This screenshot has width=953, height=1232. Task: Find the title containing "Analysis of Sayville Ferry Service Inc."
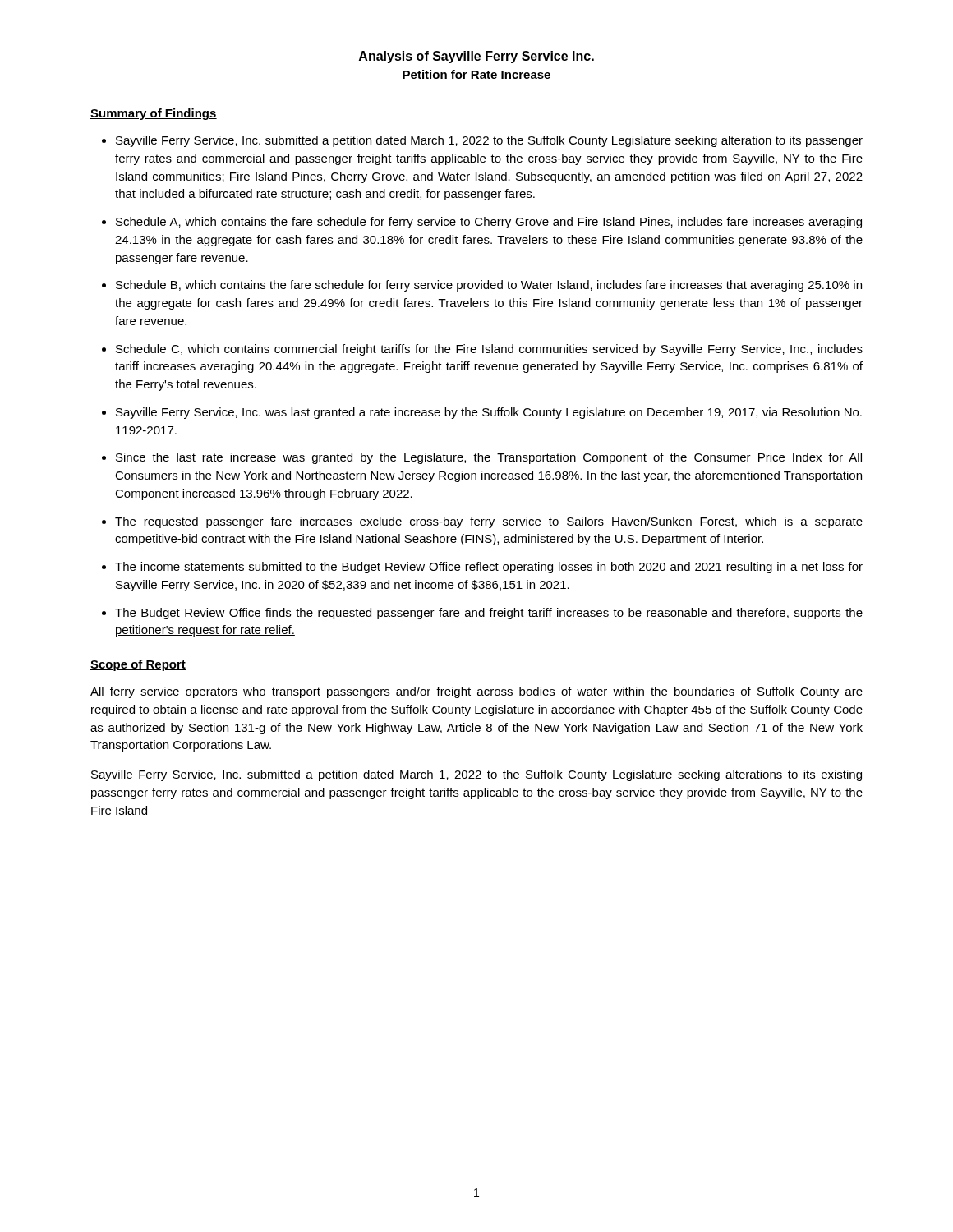coord(476,56)
